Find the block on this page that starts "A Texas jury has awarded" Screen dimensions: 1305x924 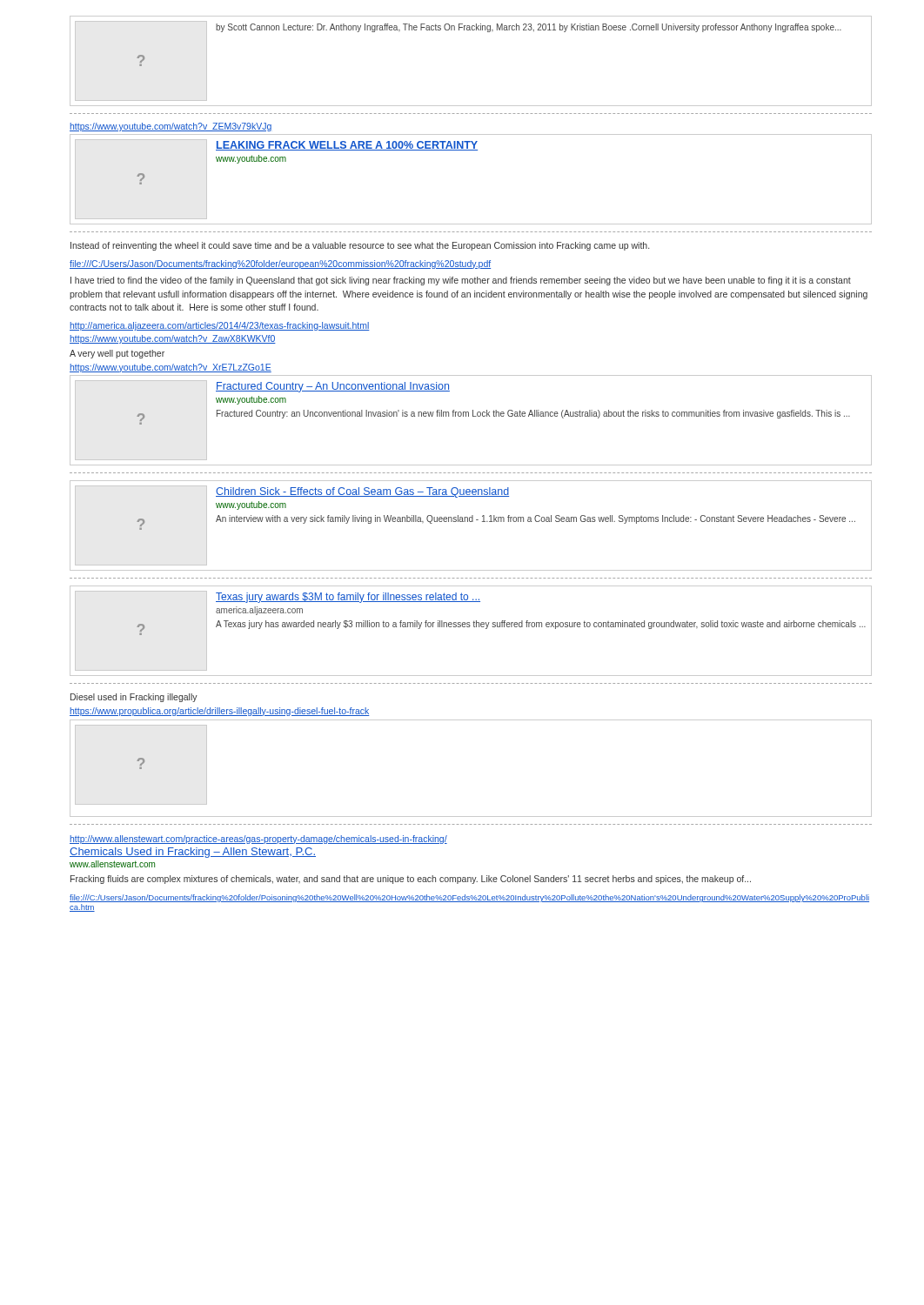coord(541,624)
